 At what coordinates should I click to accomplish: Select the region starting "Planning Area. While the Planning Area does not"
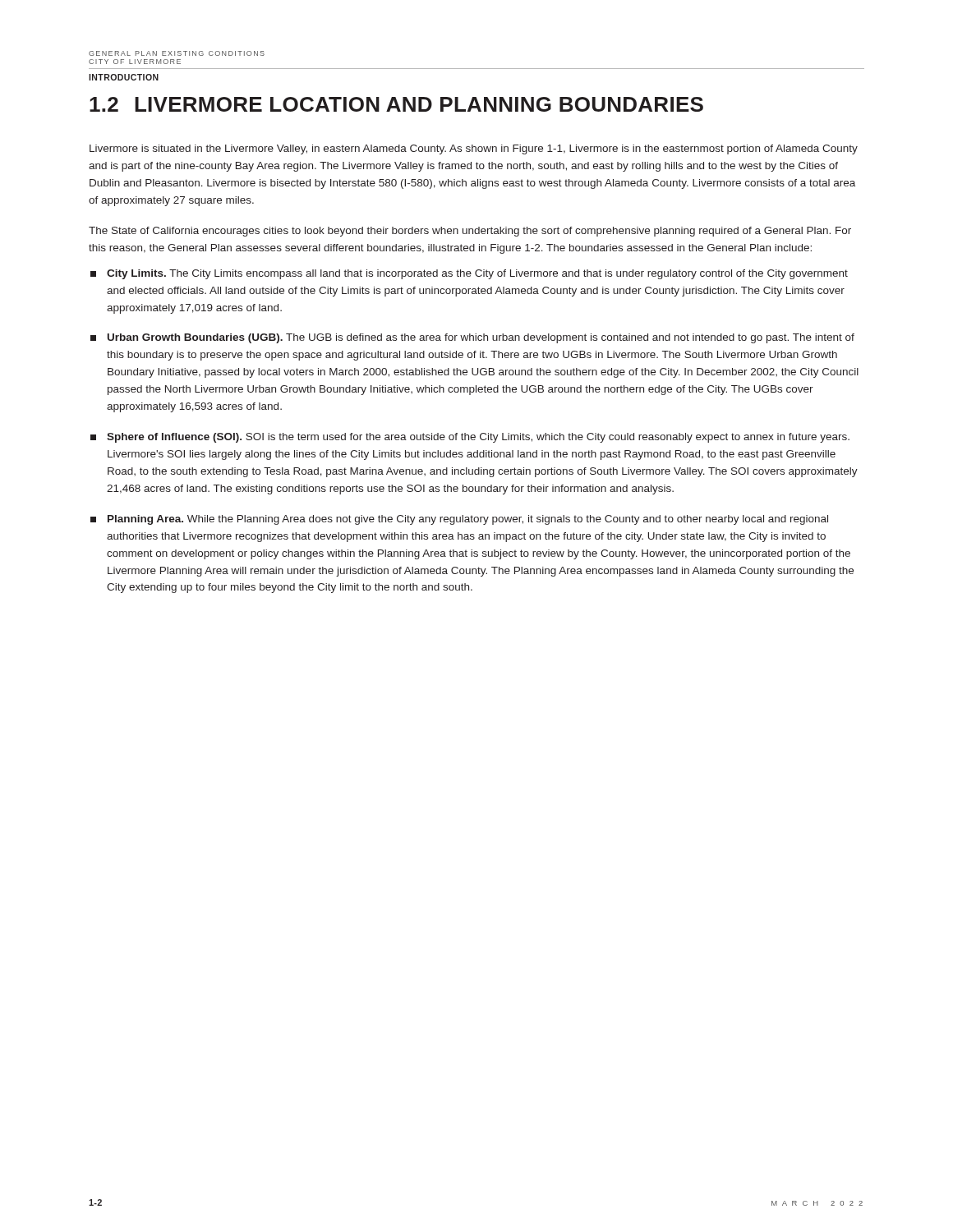pos(476,554)
